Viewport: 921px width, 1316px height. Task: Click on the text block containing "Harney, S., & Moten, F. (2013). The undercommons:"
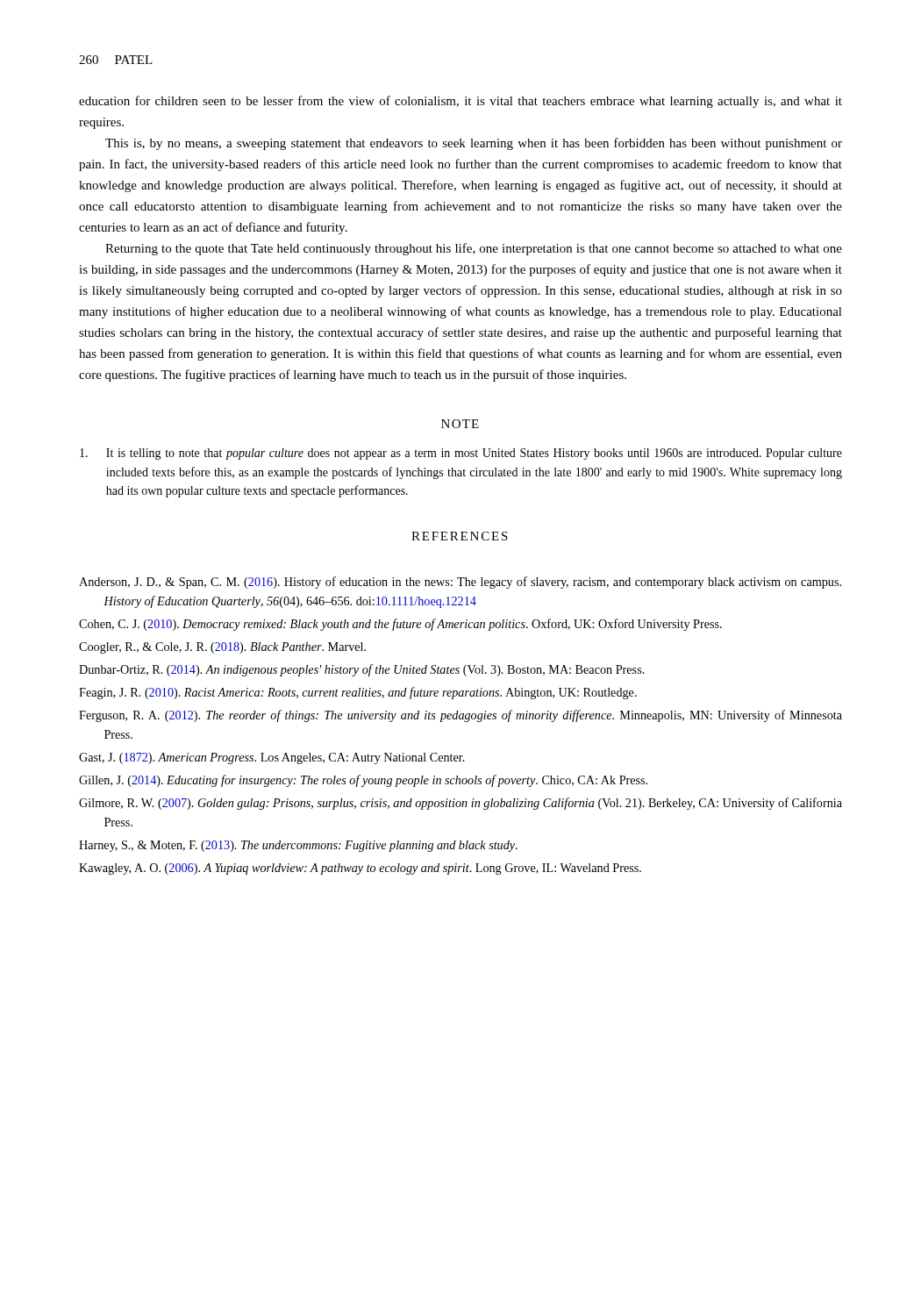point(298,845)
